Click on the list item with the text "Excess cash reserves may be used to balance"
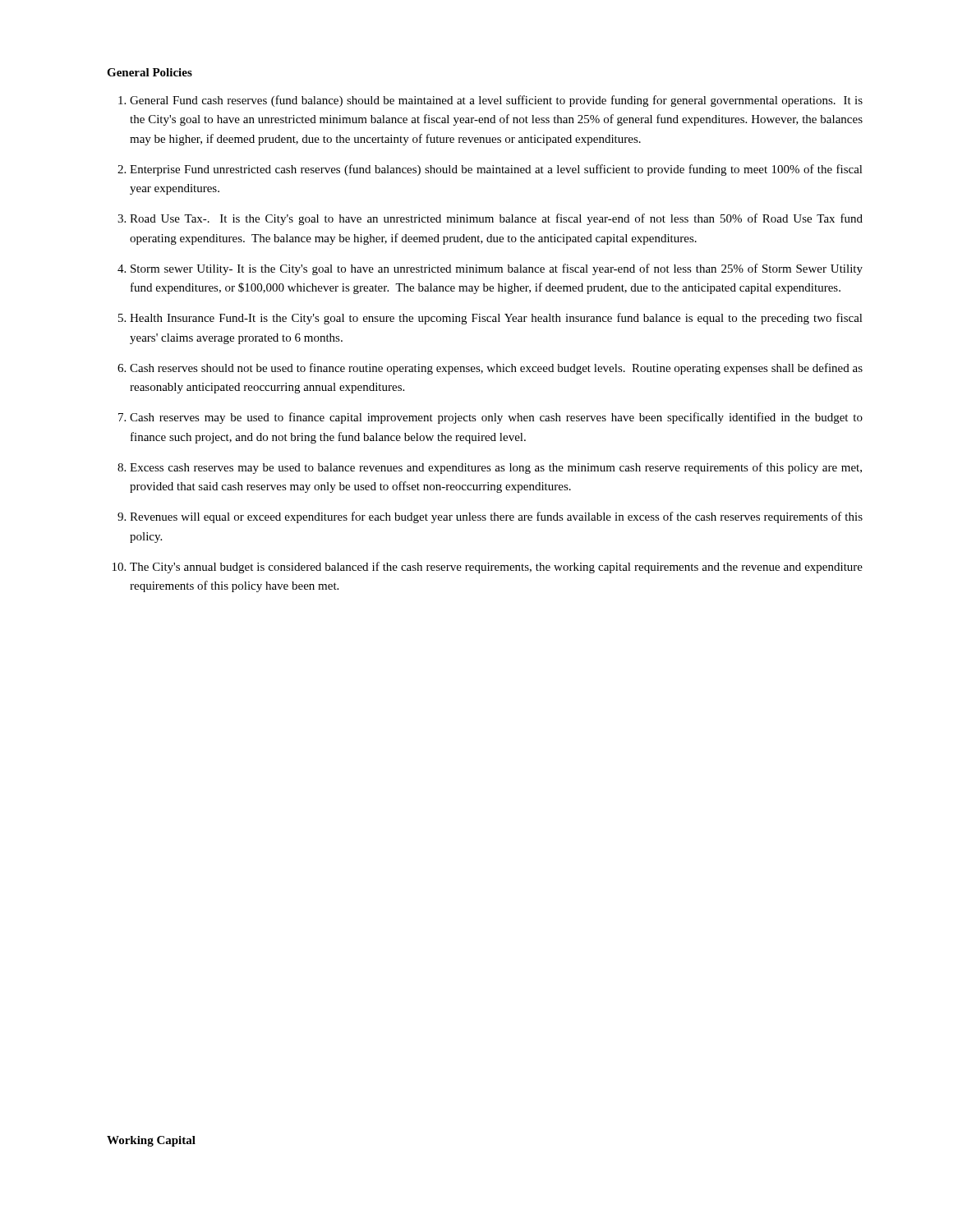This screenshot has width=953, height=1232. (x=496, y=477)
